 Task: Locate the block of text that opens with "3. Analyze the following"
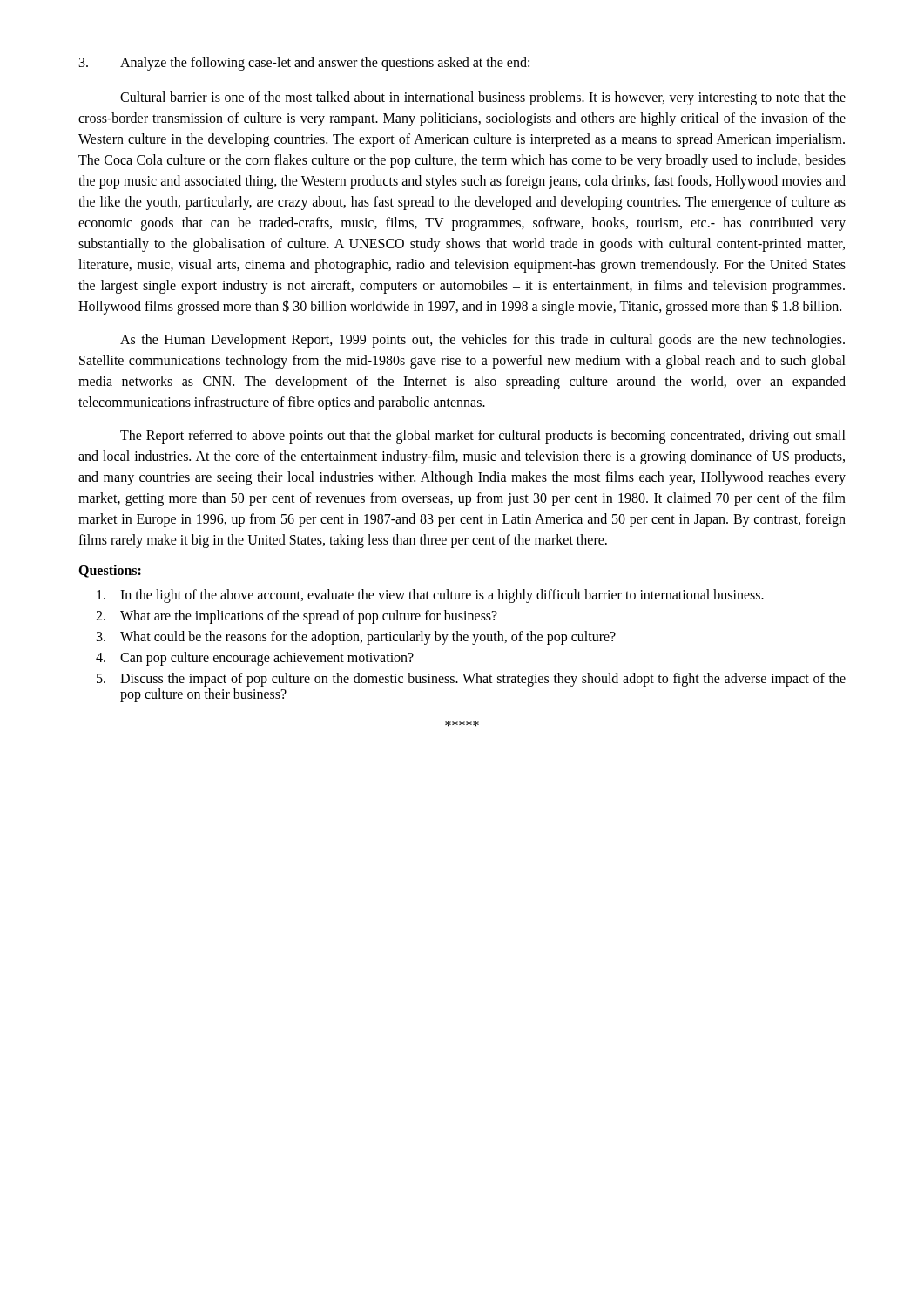pyautogui.click(x=305, y=63)
